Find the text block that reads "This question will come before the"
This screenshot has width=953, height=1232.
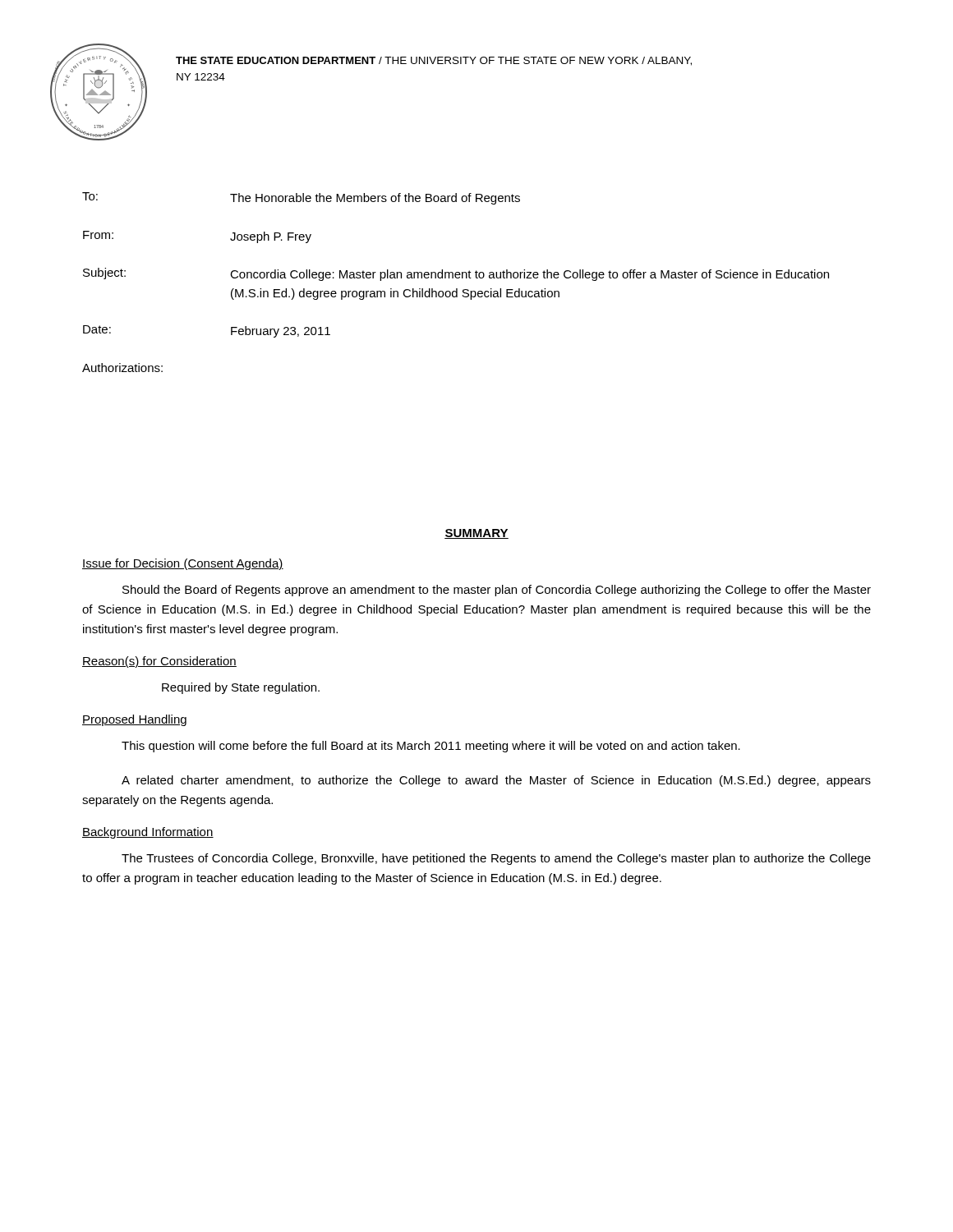(431, 745)
